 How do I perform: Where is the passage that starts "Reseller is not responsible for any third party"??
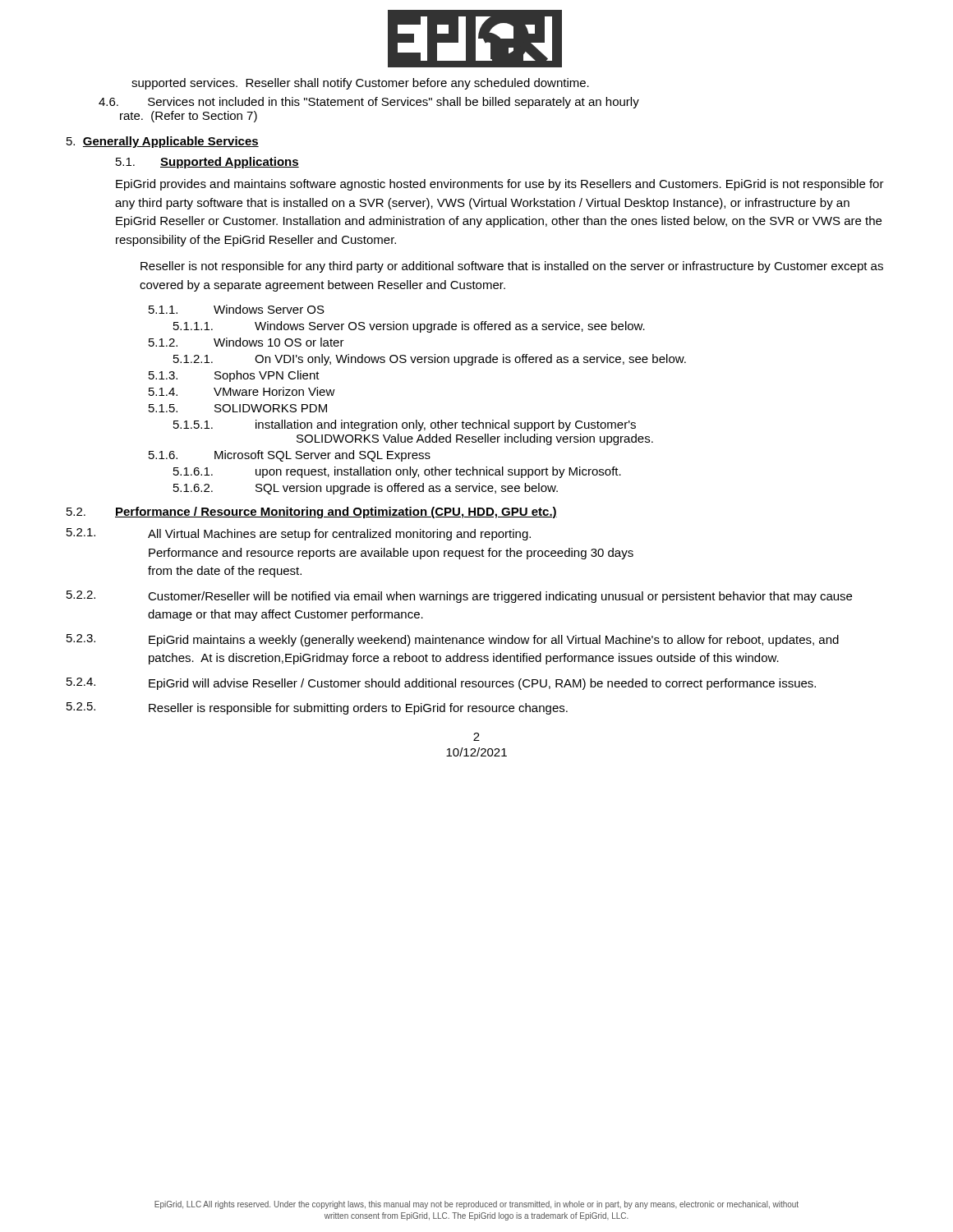(x=512, y=275)
